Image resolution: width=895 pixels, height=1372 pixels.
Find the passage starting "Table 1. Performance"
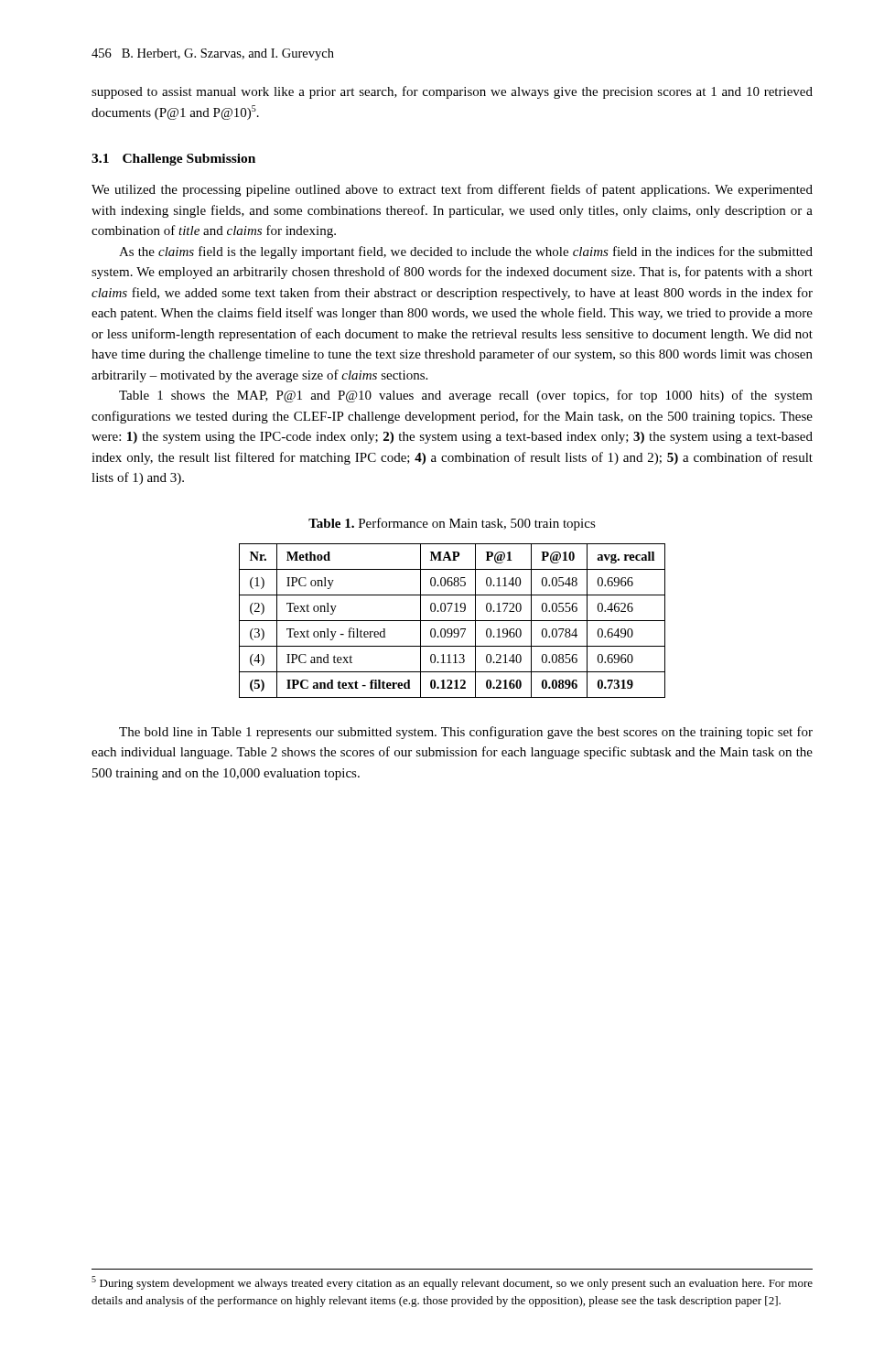(x=452, y=523)
